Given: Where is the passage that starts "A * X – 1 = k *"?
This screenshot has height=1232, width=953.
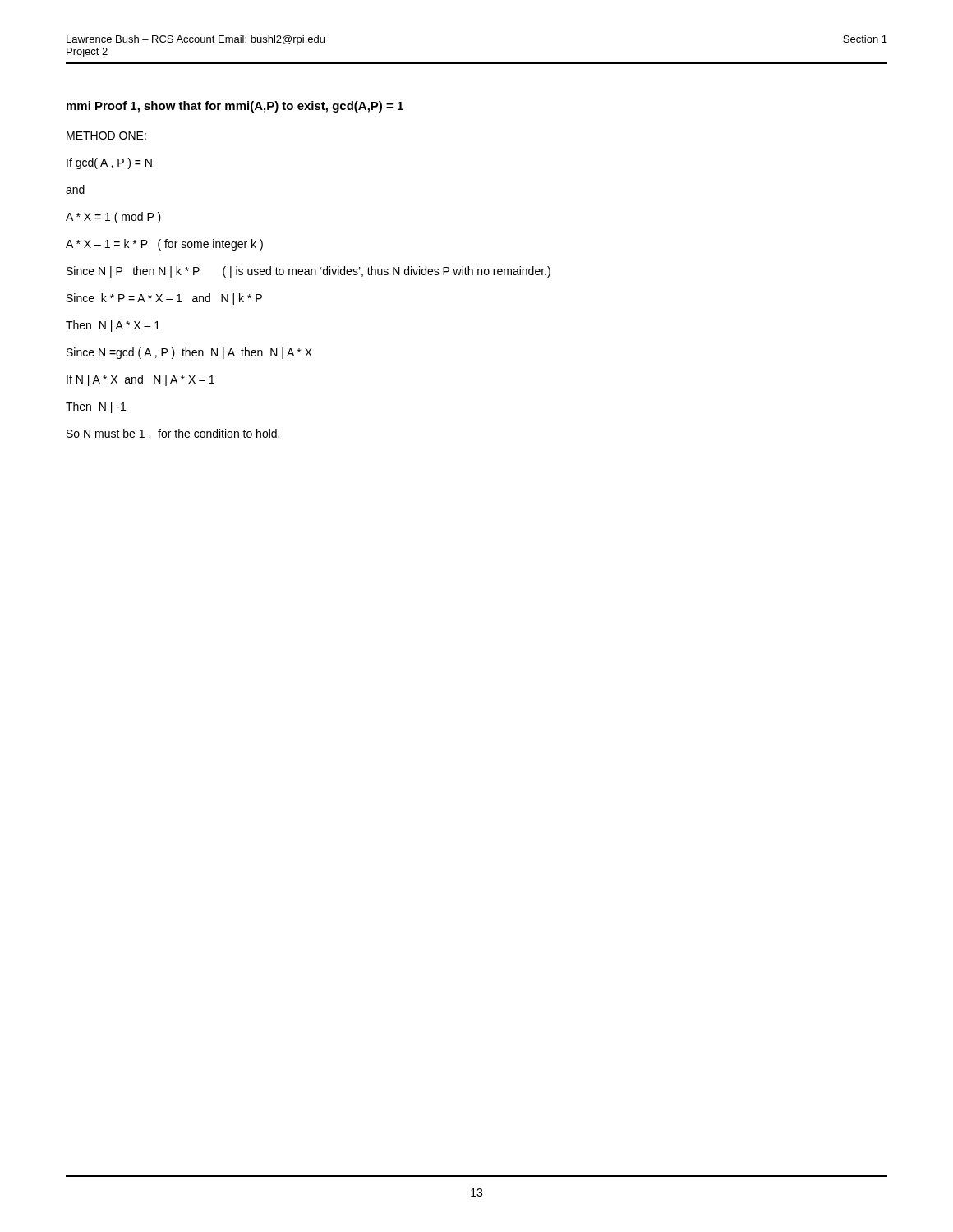Looking at the screenshot, I should click(165, 244).
